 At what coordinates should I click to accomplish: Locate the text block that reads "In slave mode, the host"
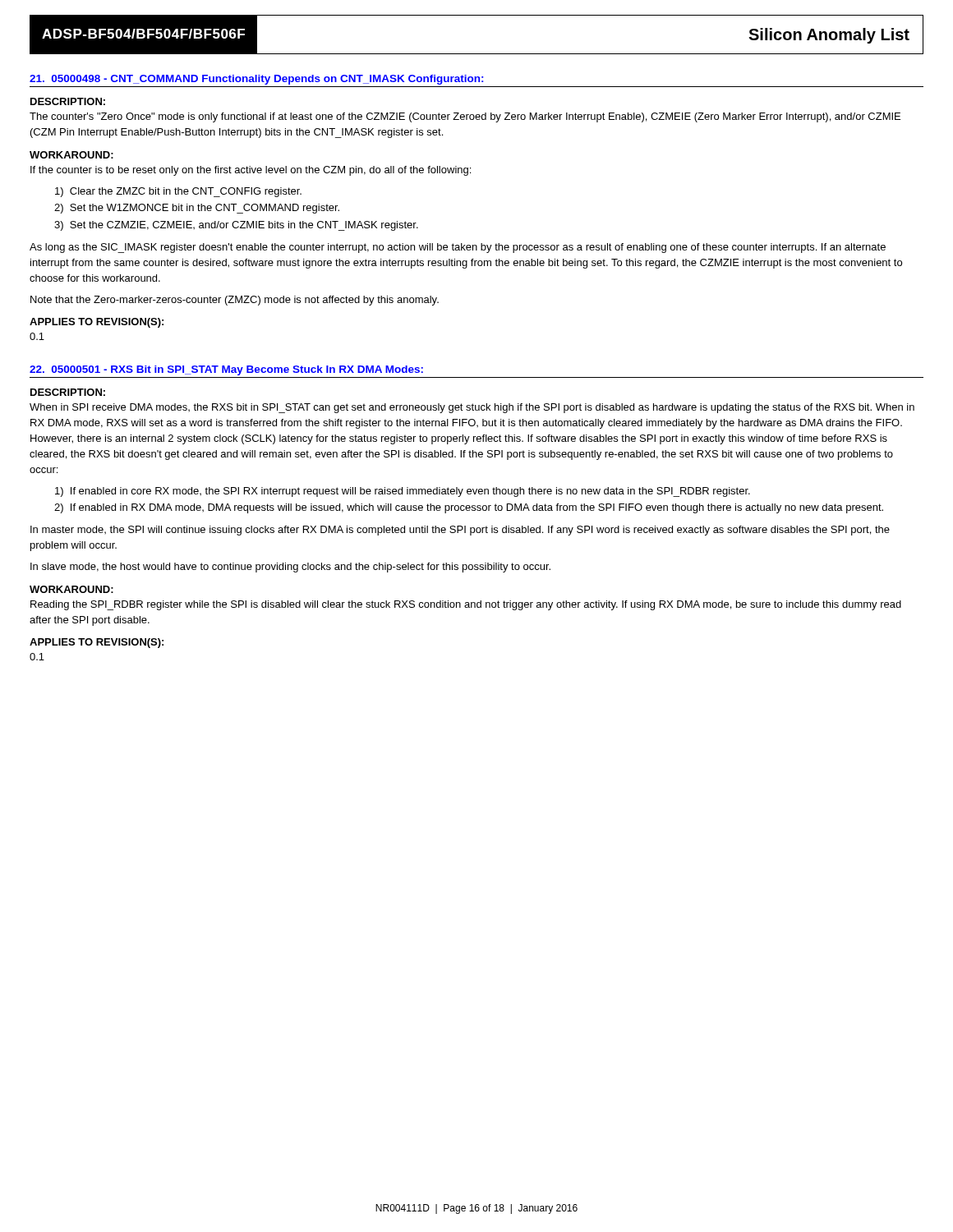coord(290,566)
